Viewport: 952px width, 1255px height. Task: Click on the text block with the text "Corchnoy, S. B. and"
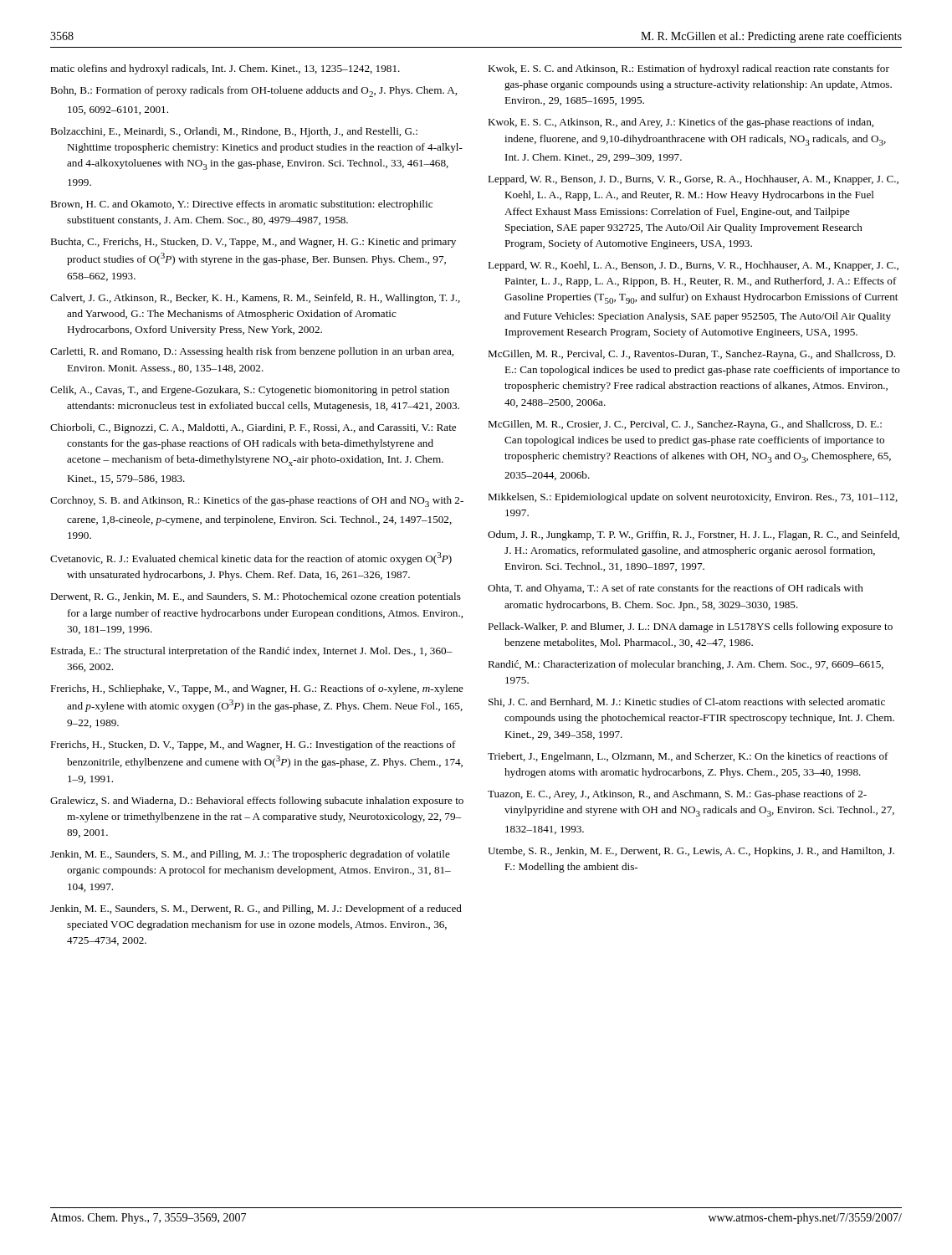[x=257, y=517]
